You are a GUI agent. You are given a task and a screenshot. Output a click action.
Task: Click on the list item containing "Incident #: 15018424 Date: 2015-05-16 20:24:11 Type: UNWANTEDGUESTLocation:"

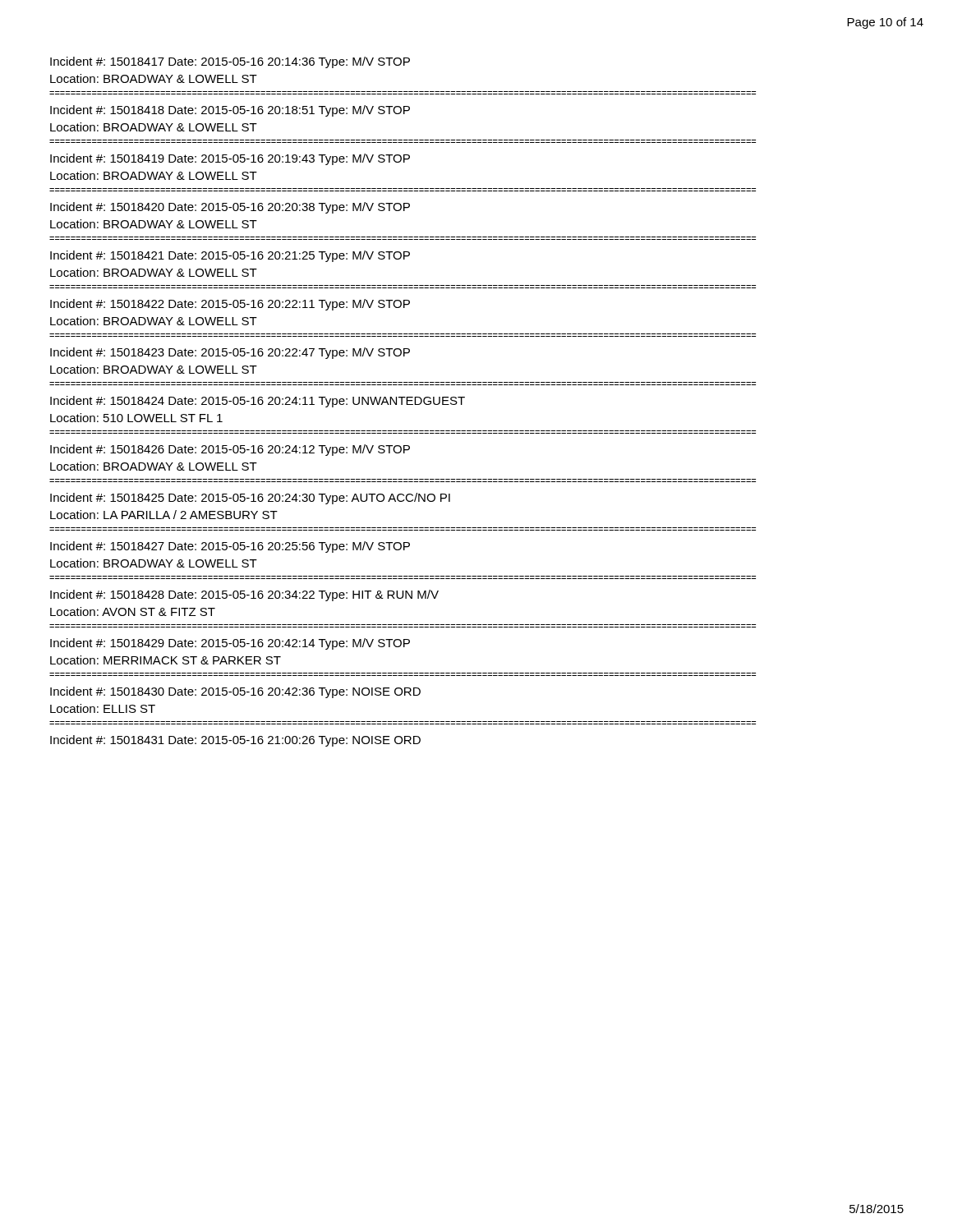tap(258, 402)
